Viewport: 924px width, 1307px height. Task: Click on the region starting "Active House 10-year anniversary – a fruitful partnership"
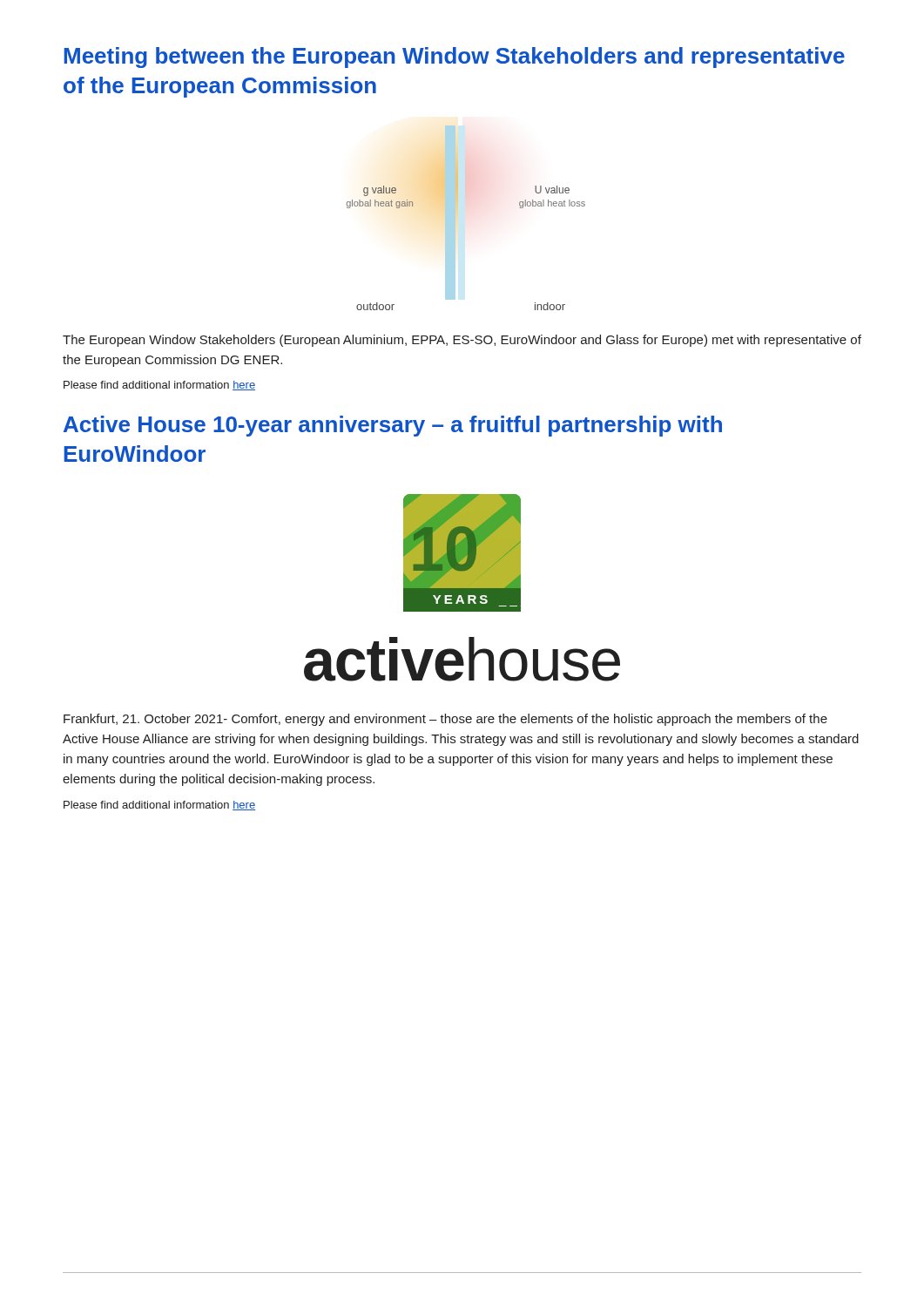pos(393,439)
